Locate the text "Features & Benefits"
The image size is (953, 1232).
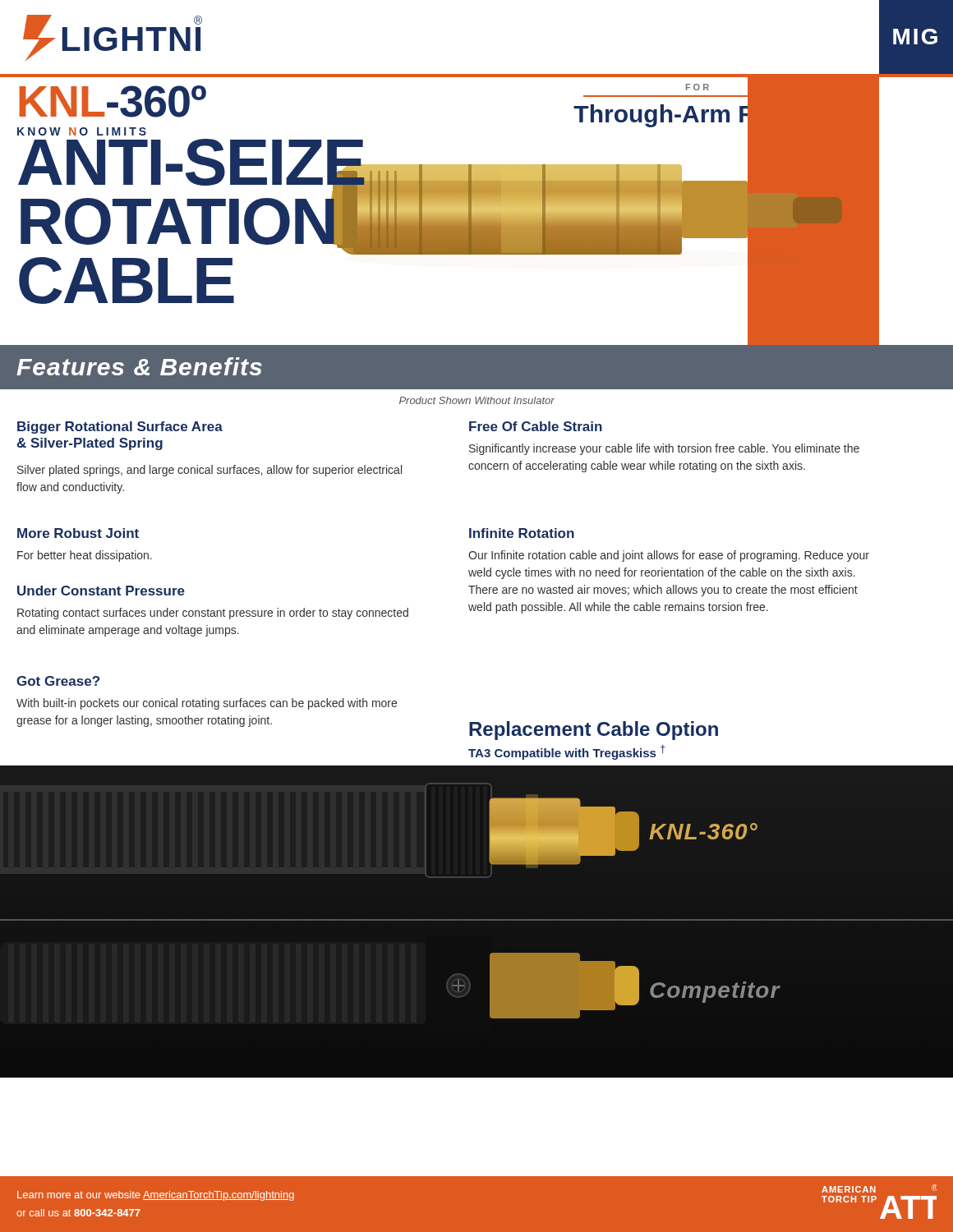point(140,367)
